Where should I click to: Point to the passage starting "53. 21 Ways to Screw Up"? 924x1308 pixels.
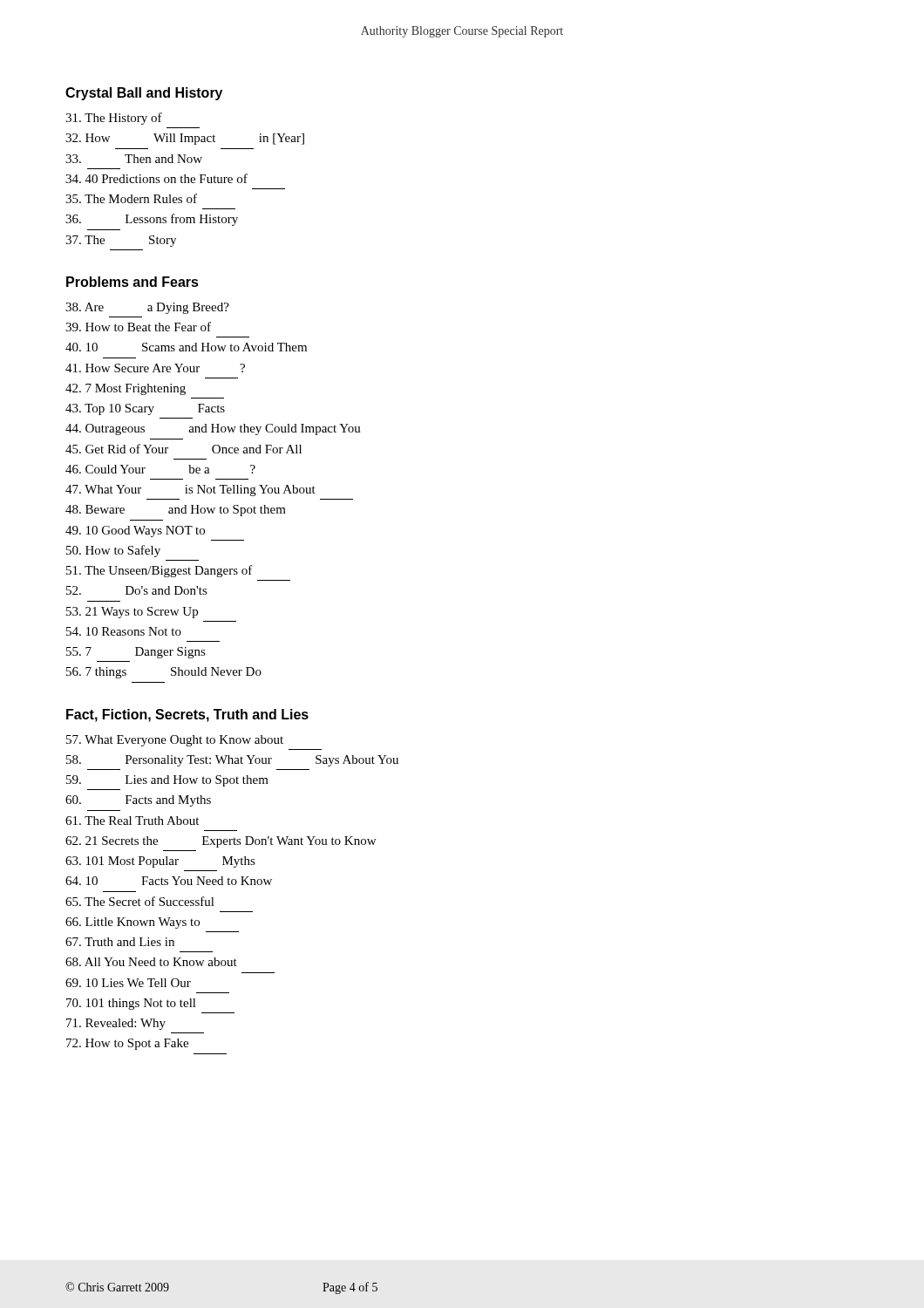(x=151, y=613)
